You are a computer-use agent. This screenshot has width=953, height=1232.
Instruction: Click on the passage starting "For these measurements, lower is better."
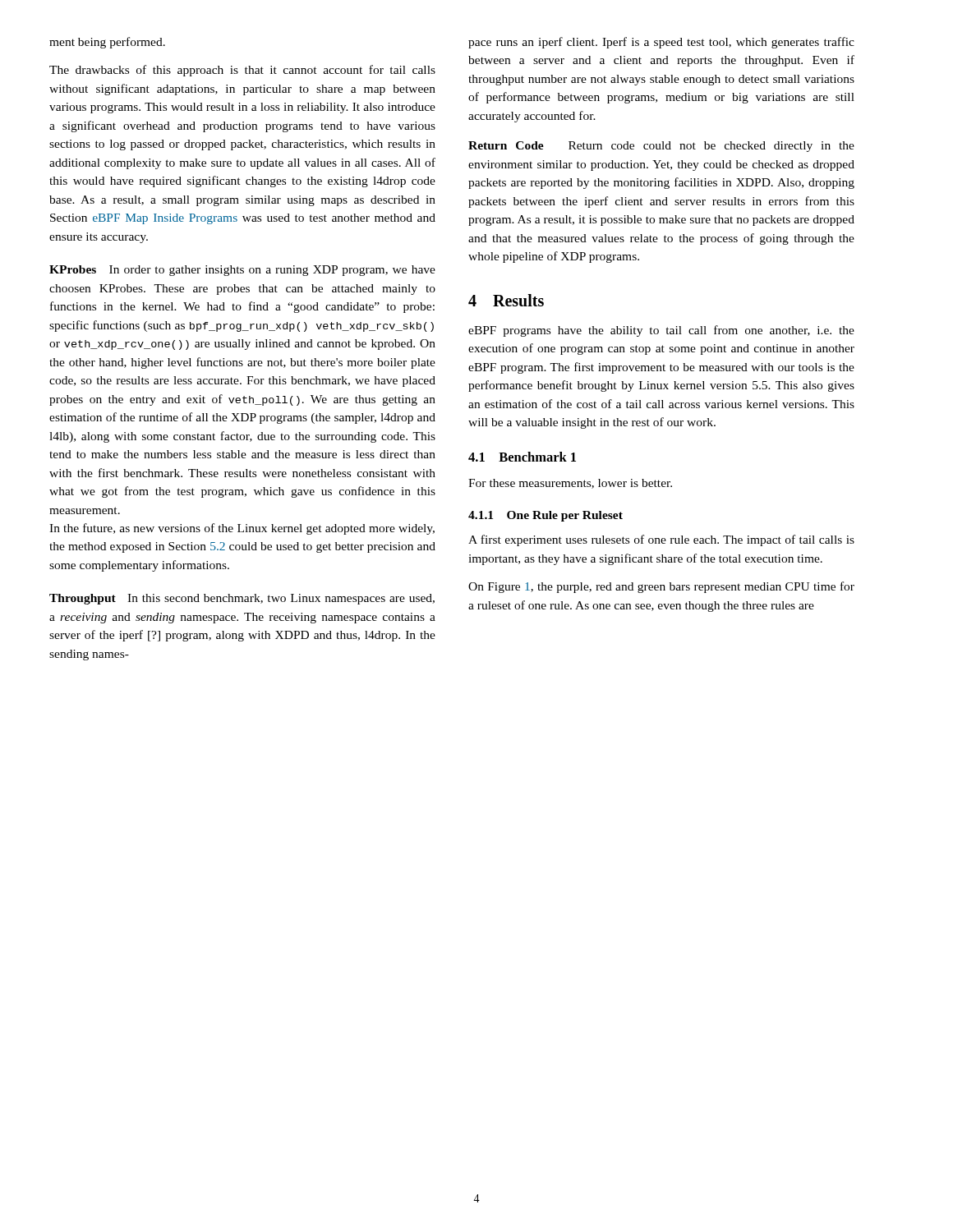pos(571,483)
